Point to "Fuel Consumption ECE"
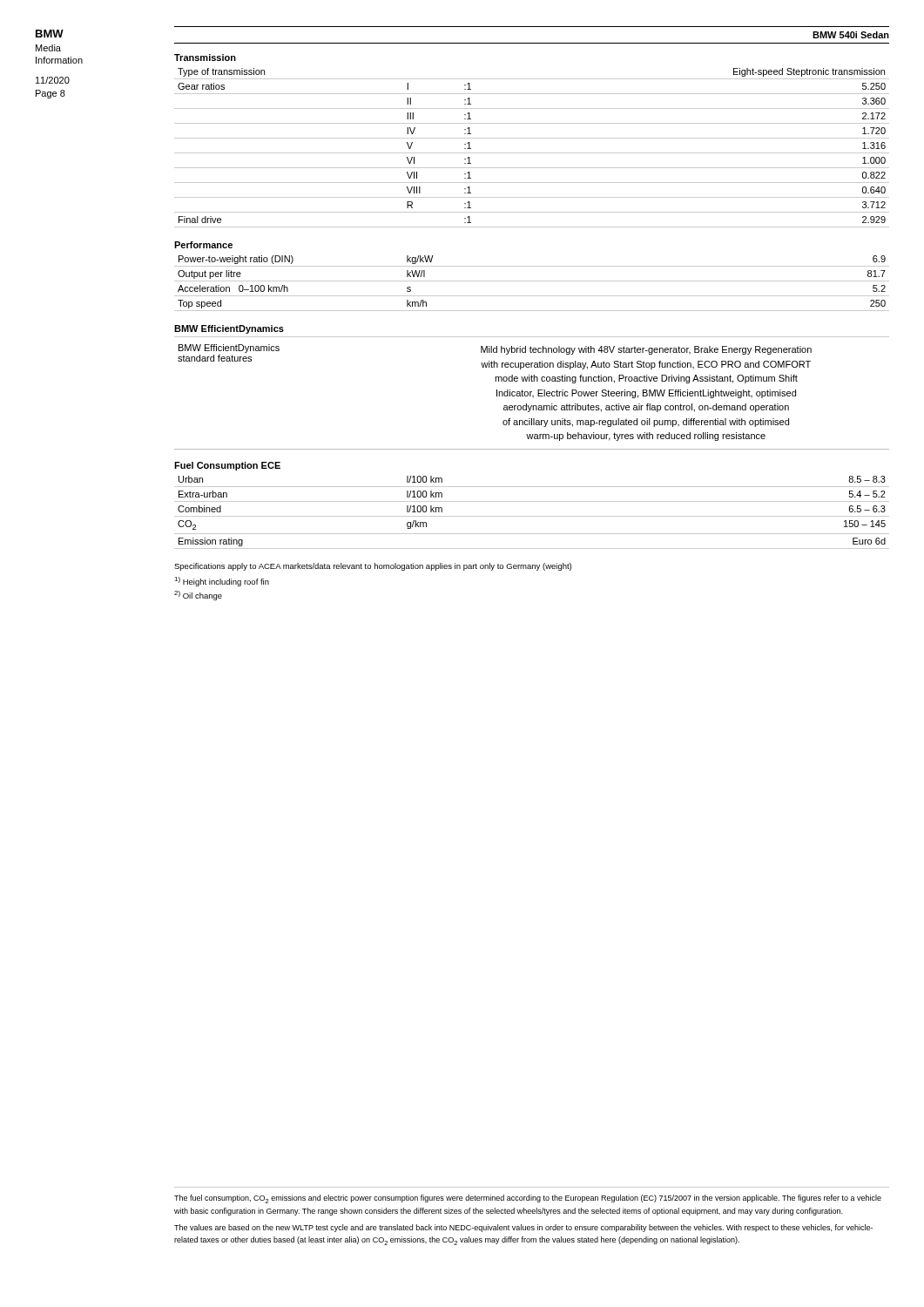This screenshot has height=1307, width=924. (227, 465)
